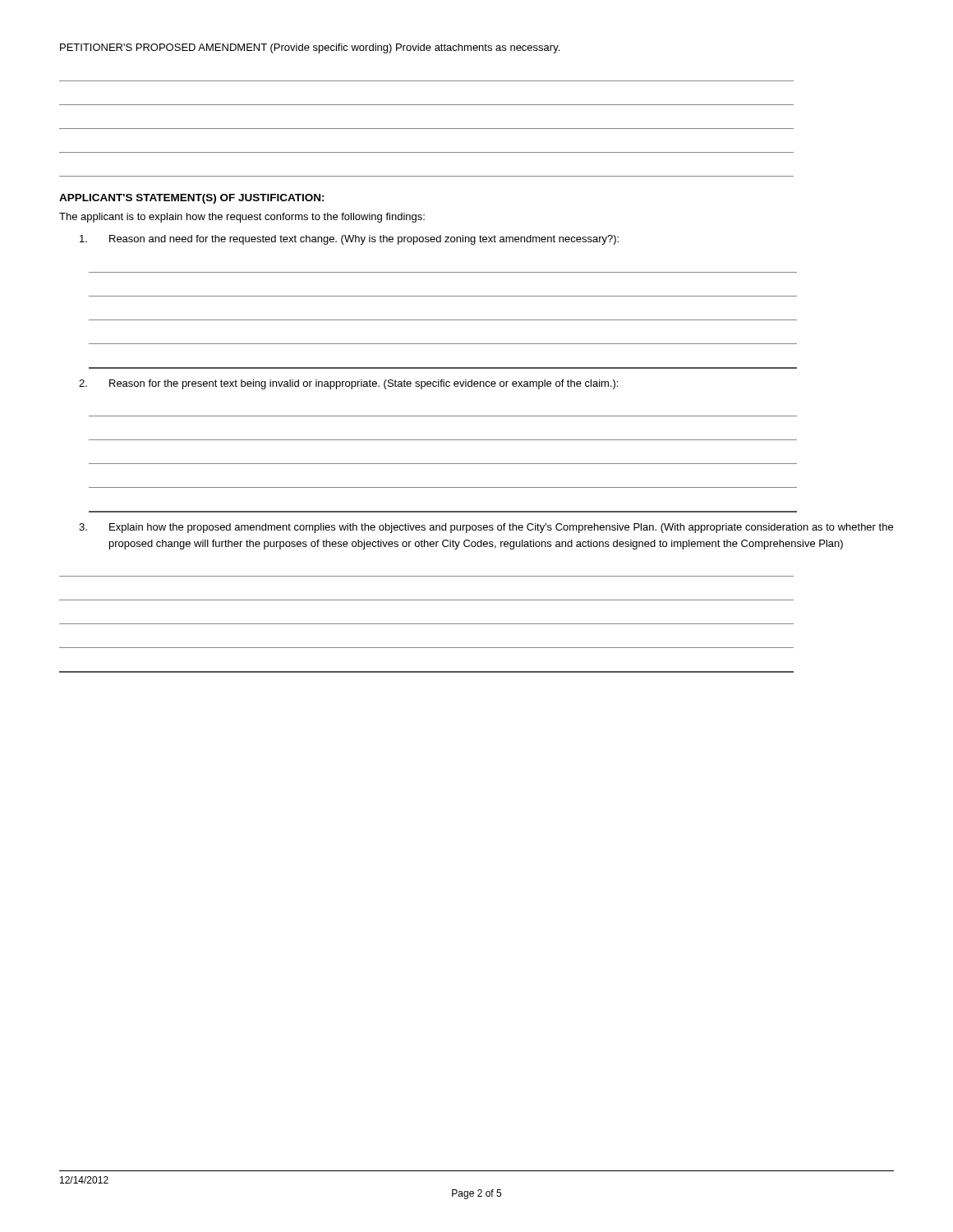Viewport: 953px width, 1232px height.
Task: Locate the text block starting "APPLICANT'S STATEMENT(S) OF JUSTIFICATION:"
Action: [x=192, y=197]
